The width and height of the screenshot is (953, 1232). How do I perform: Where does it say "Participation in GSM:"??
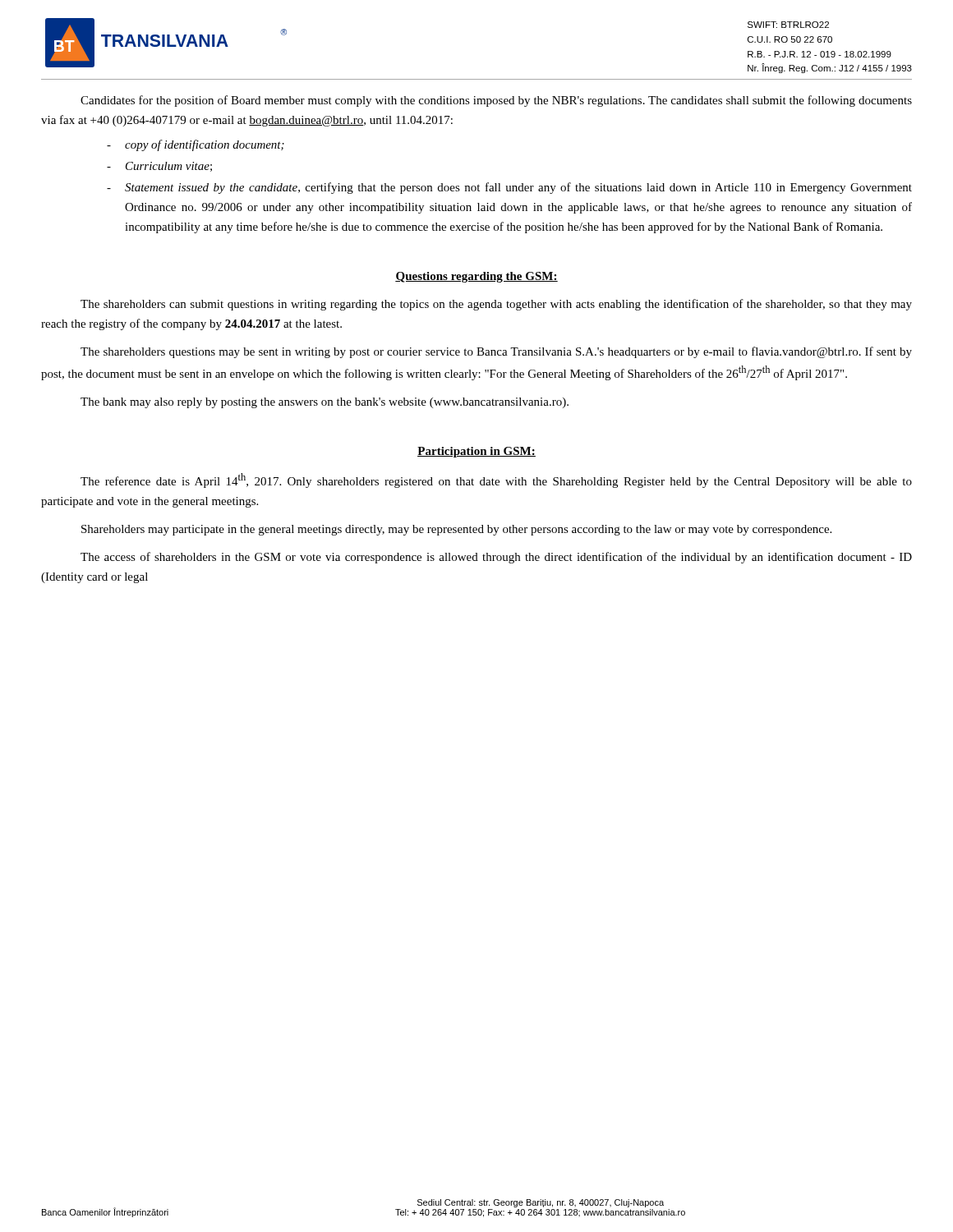pyautogui.click(x=476, y=451)
